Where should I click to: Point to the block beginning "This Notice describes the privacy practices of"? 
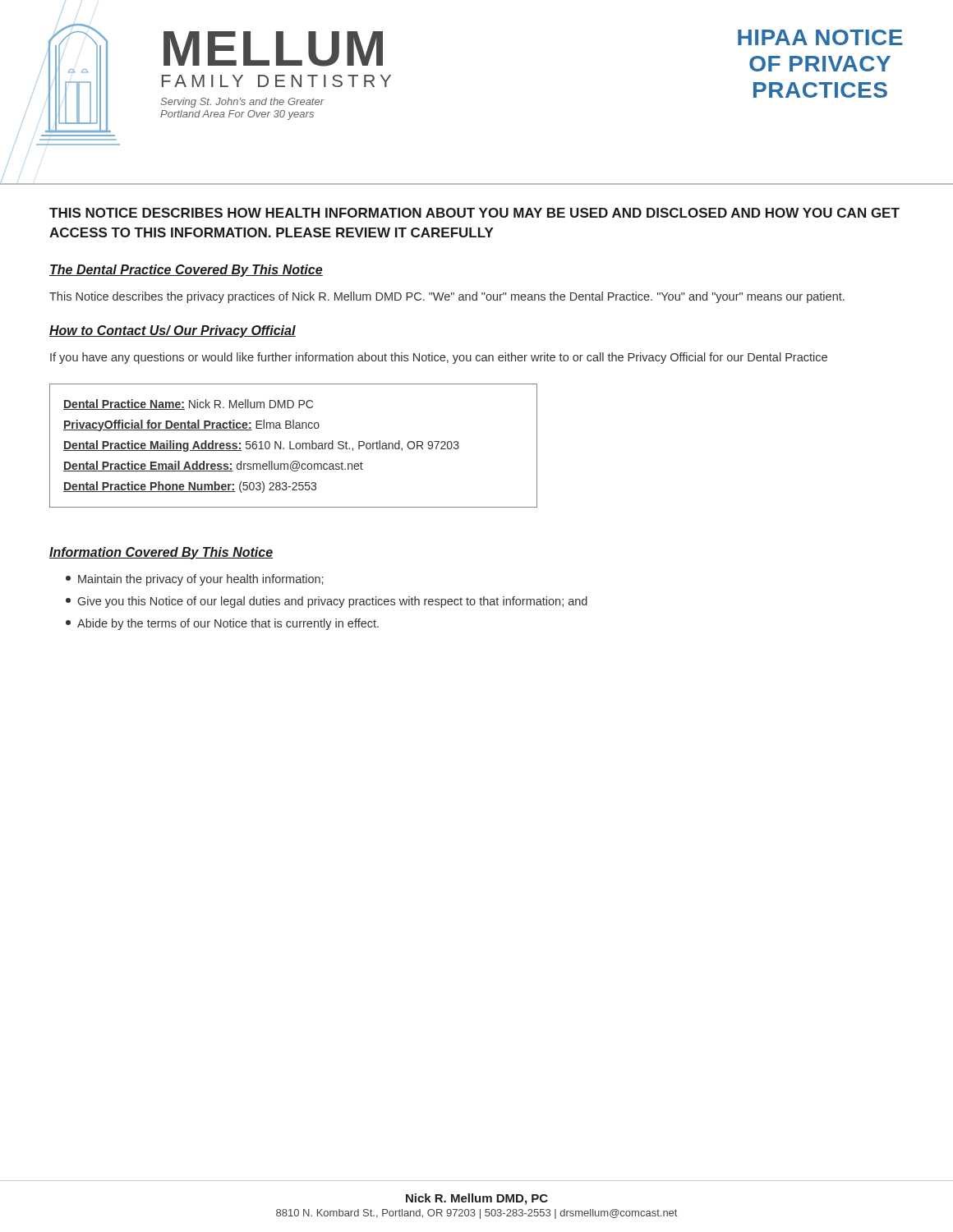click(x=476, y=296)
